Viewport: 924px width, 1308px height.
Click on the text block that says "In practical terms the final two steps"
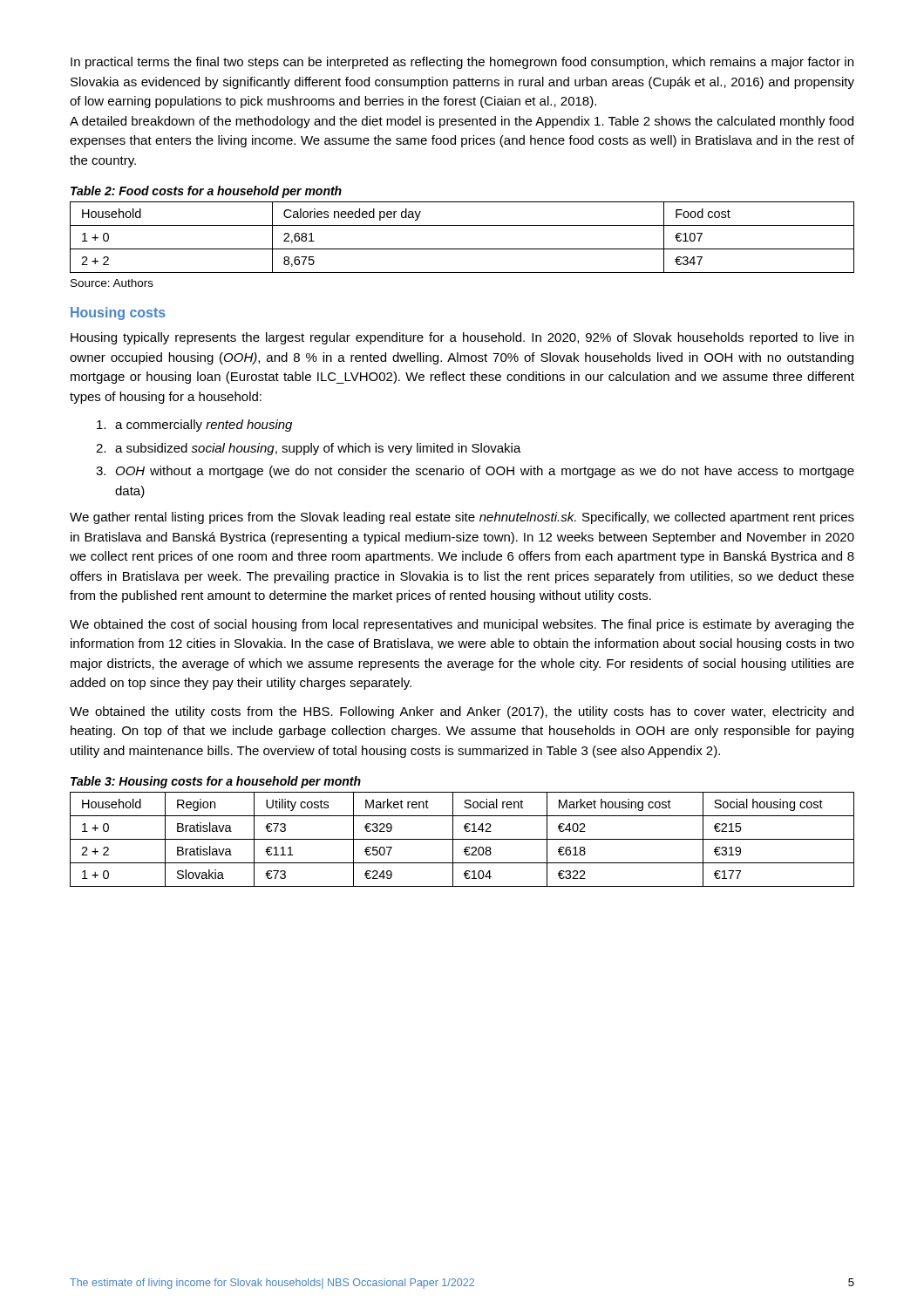[x=462, y=111]
